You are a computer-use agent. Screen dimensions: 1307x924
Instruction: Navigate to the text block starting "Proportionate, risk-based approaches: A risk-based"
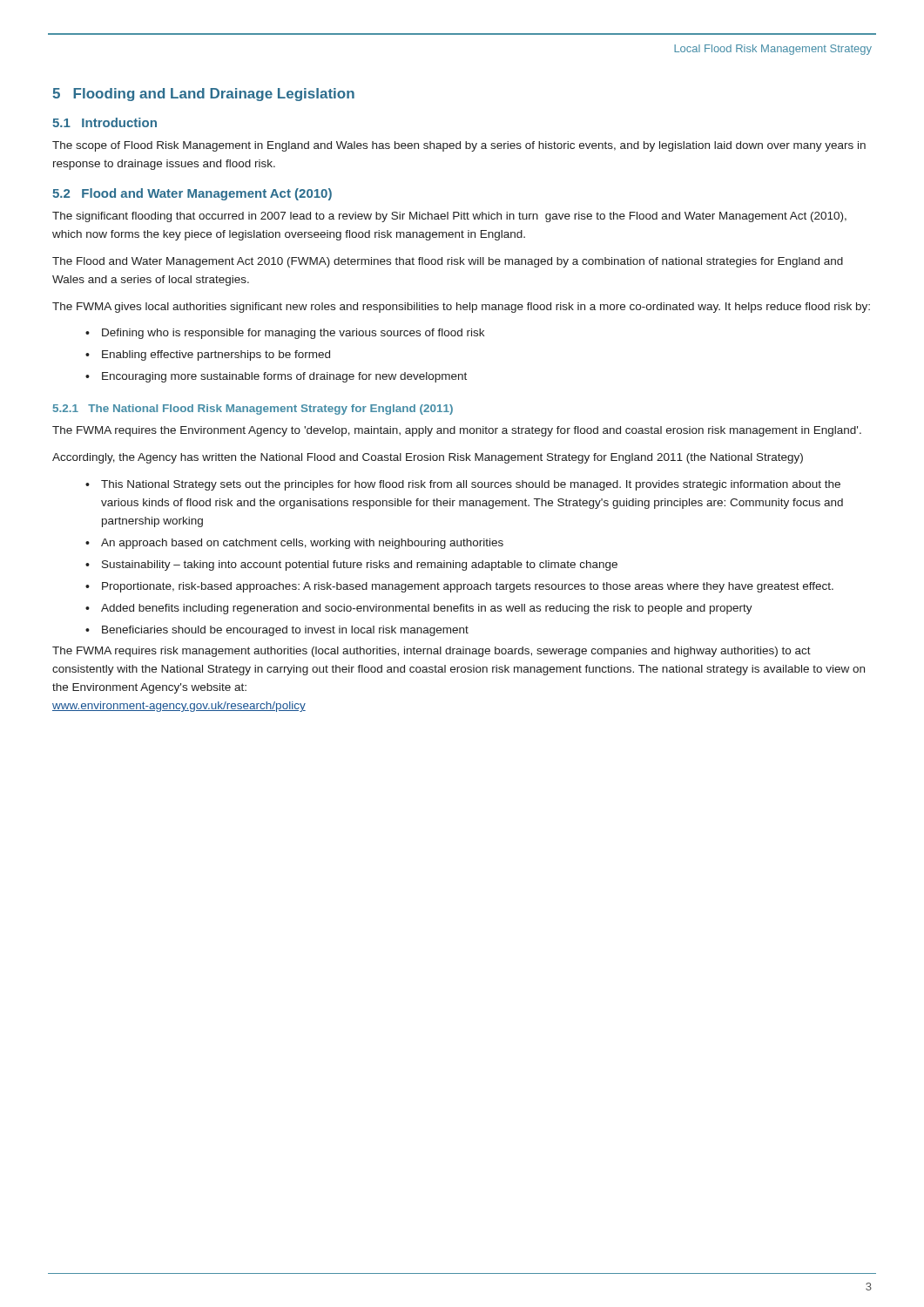tap(468, 586)
